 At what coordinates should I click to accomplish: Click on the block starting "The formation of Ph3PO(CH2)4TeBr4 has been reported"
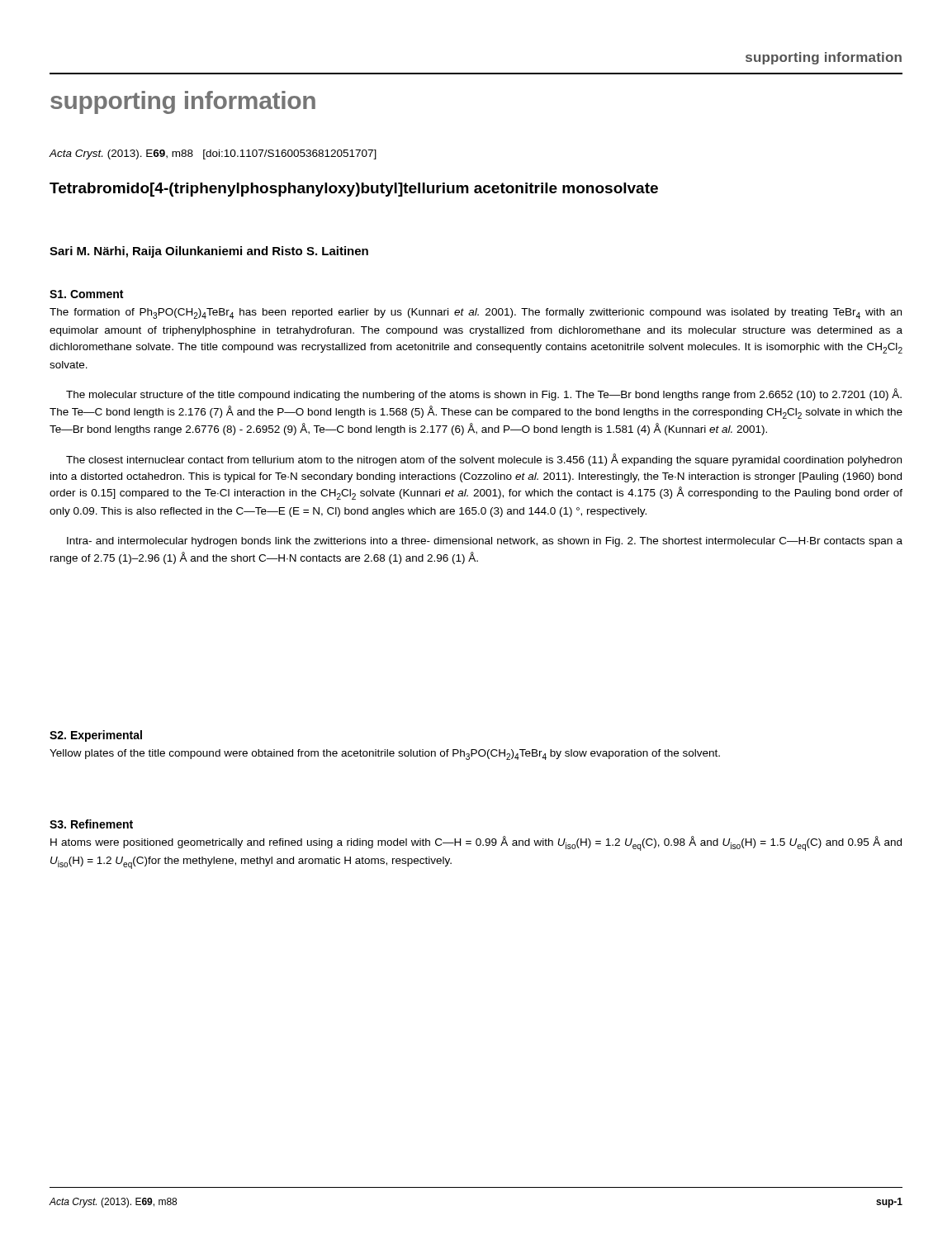(476, 338)
